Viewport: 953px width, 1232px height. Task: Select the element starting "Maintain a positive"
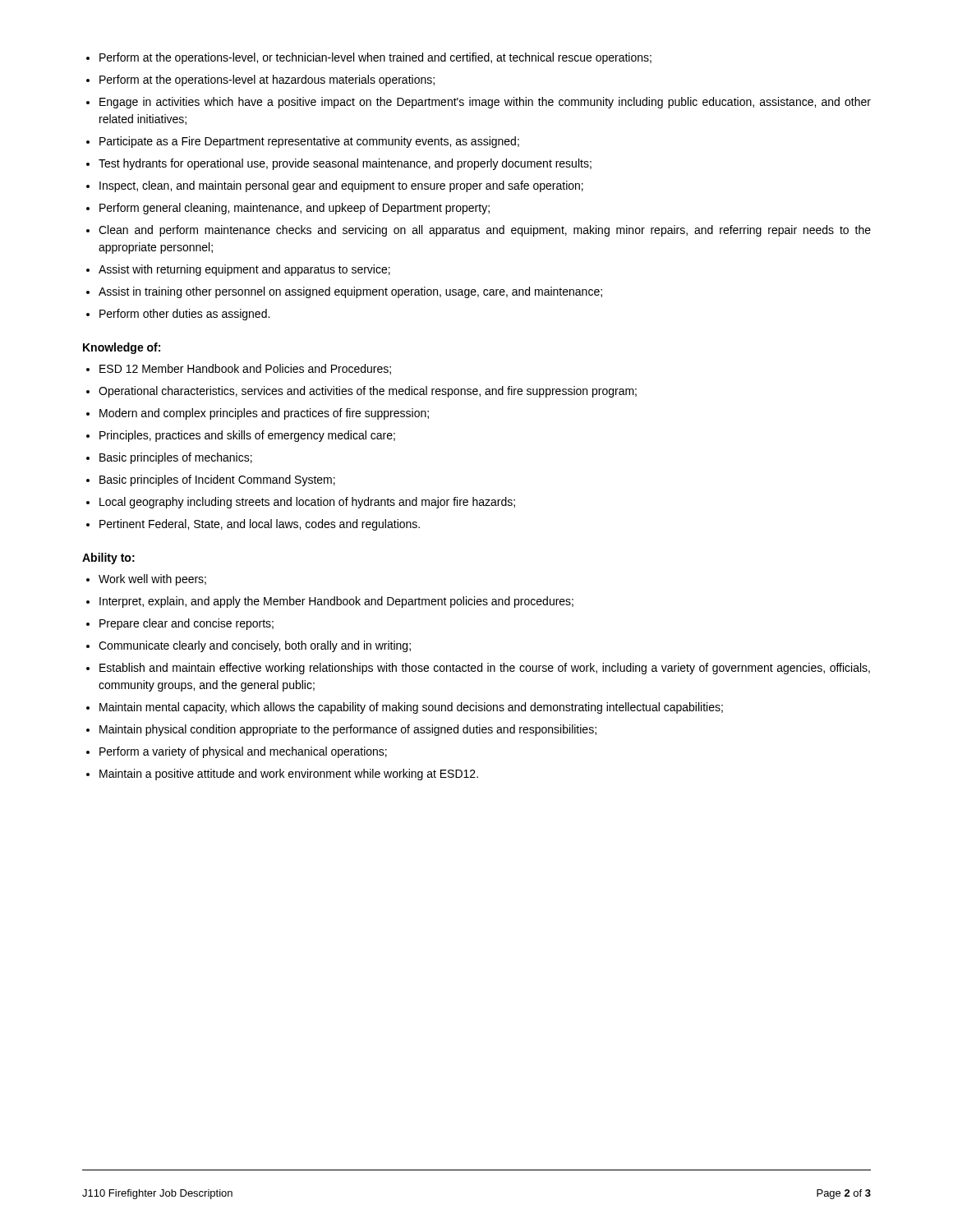(x=485, y=774)
